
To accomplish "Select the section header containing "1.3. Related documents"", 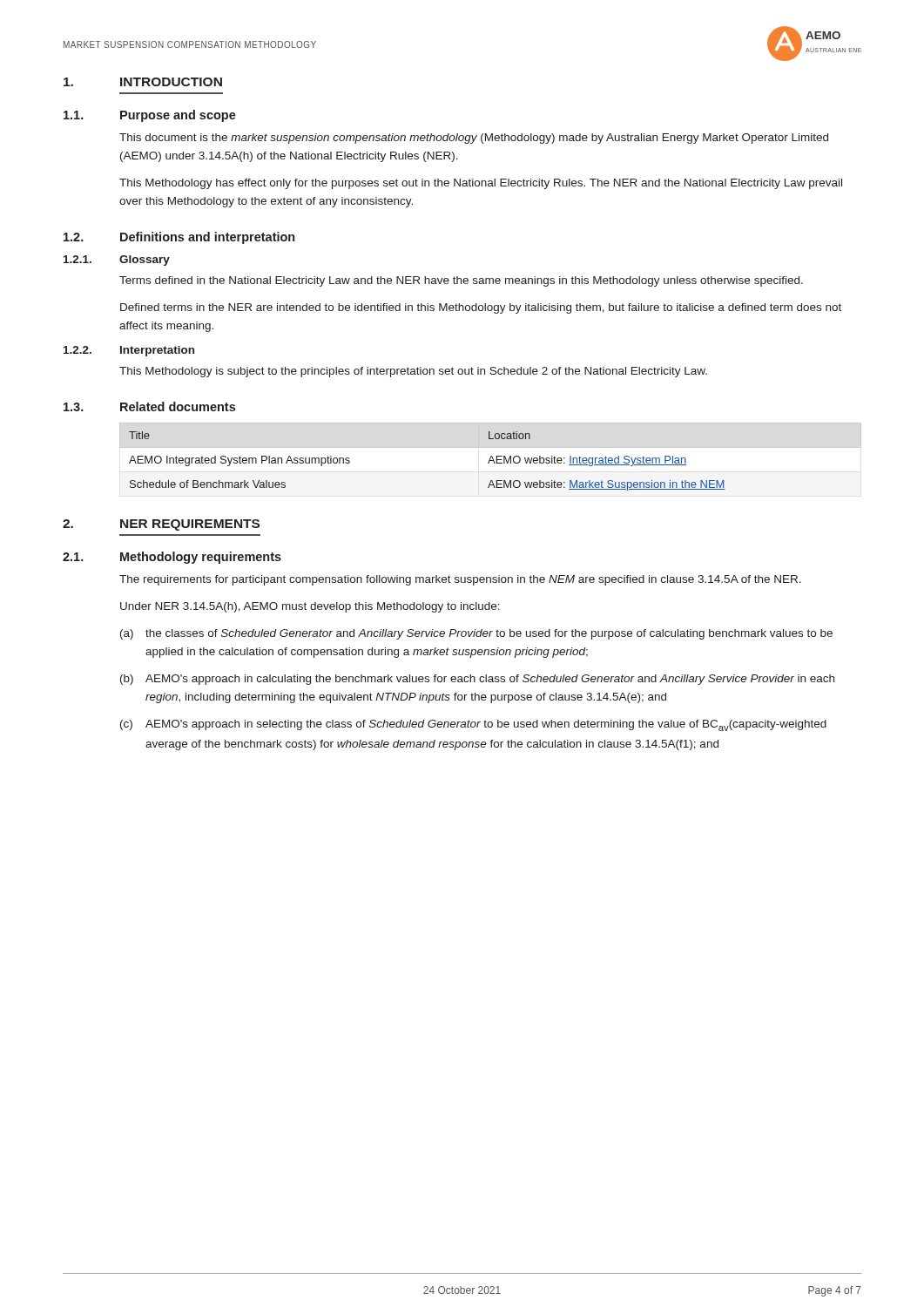I will pos(149,407).
